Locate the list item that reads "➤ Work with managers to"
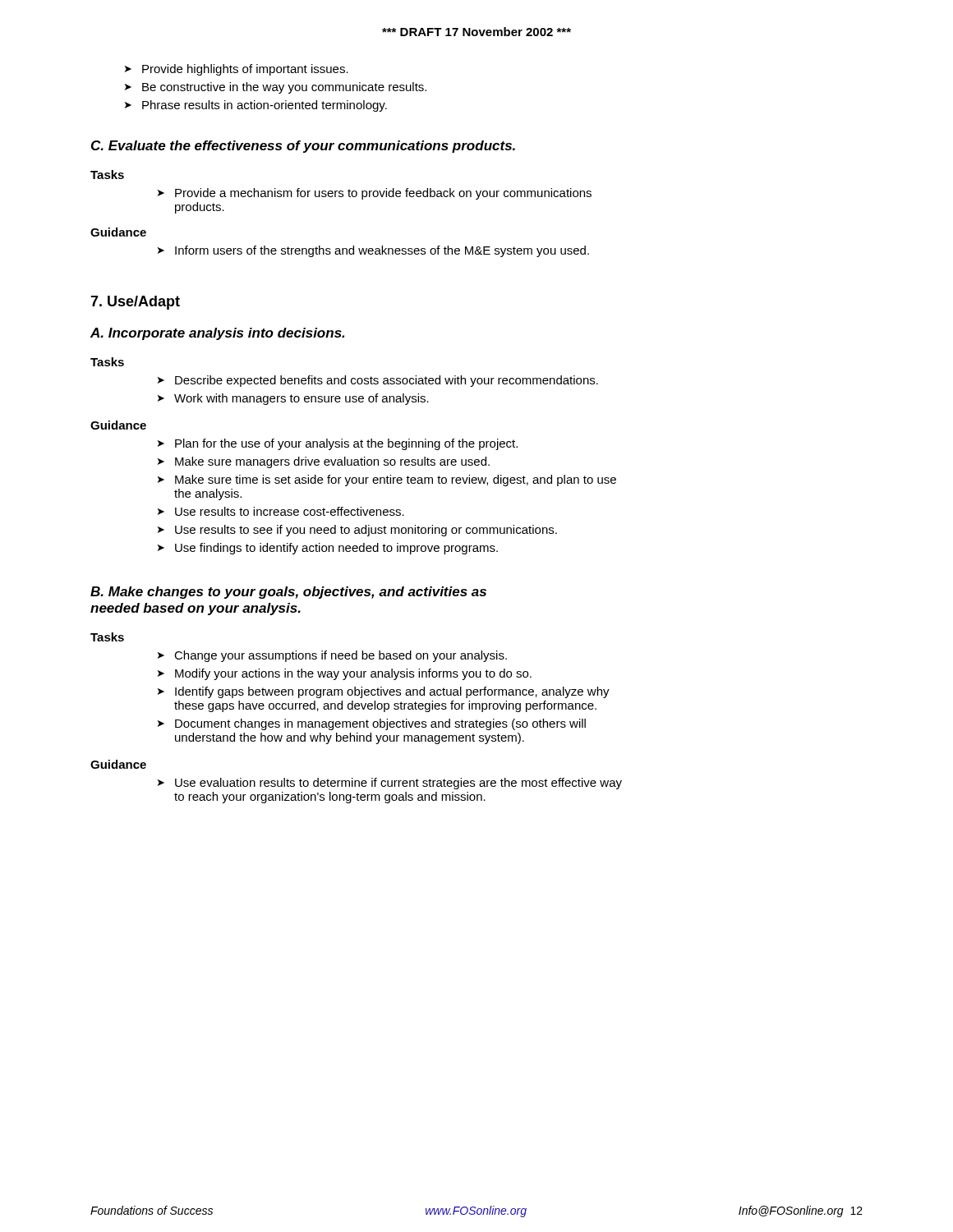The image size is (953, 1232). 293,399
